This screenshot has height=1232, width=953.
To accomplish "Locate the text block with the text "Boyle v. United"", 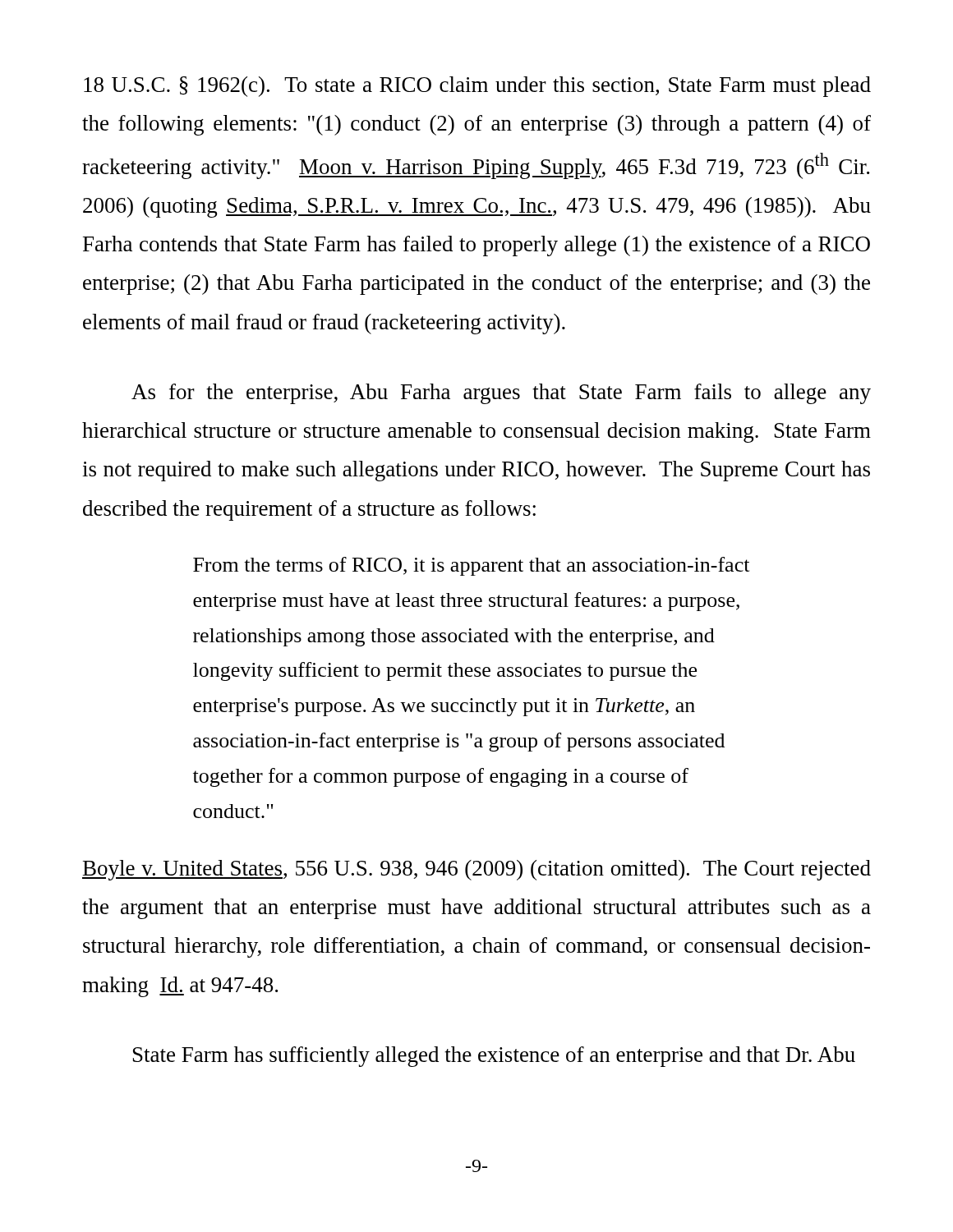I will 476,870.
